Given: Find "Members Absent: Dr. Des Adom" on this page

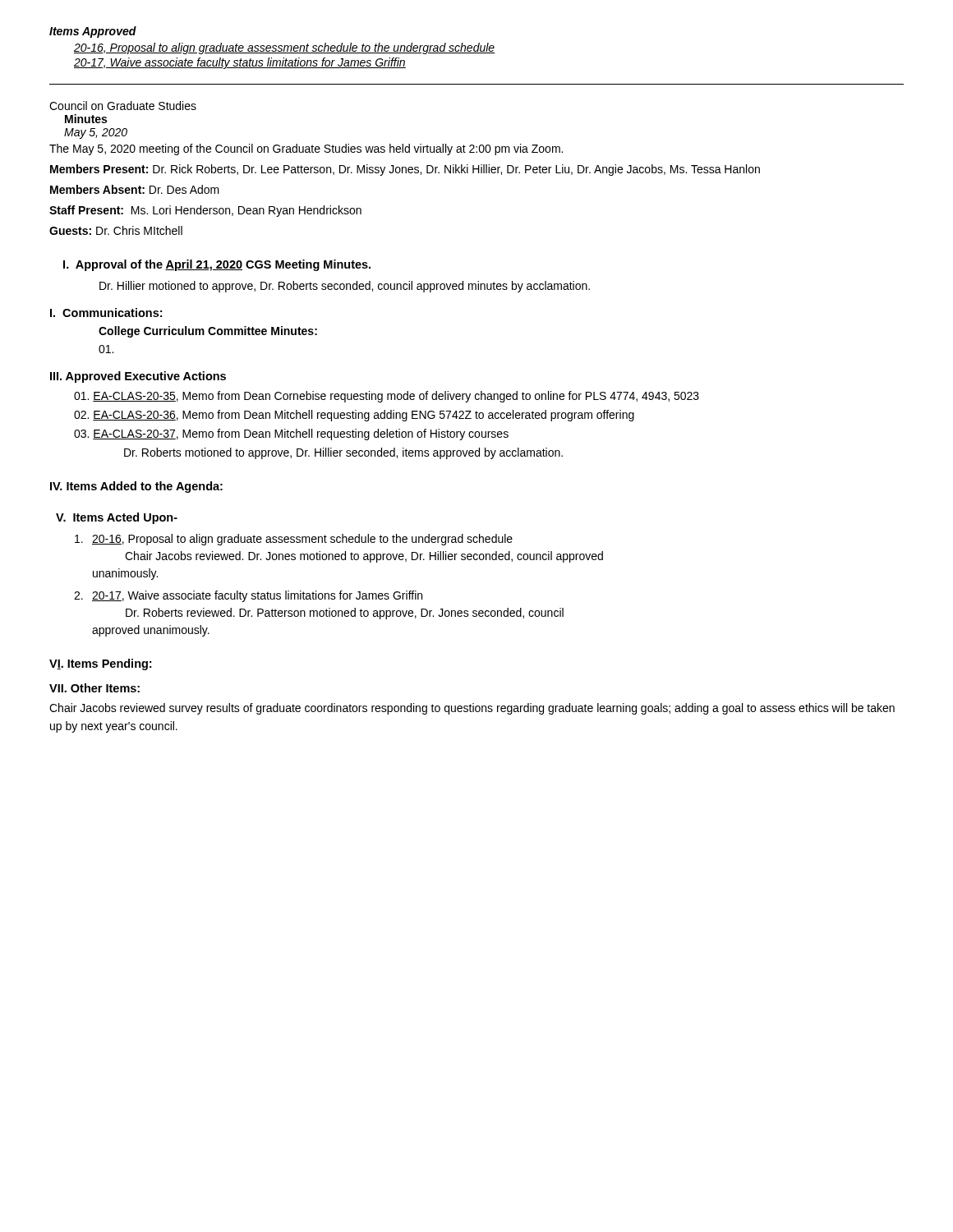Looking at the screenshot, I should tap(134, 190).
